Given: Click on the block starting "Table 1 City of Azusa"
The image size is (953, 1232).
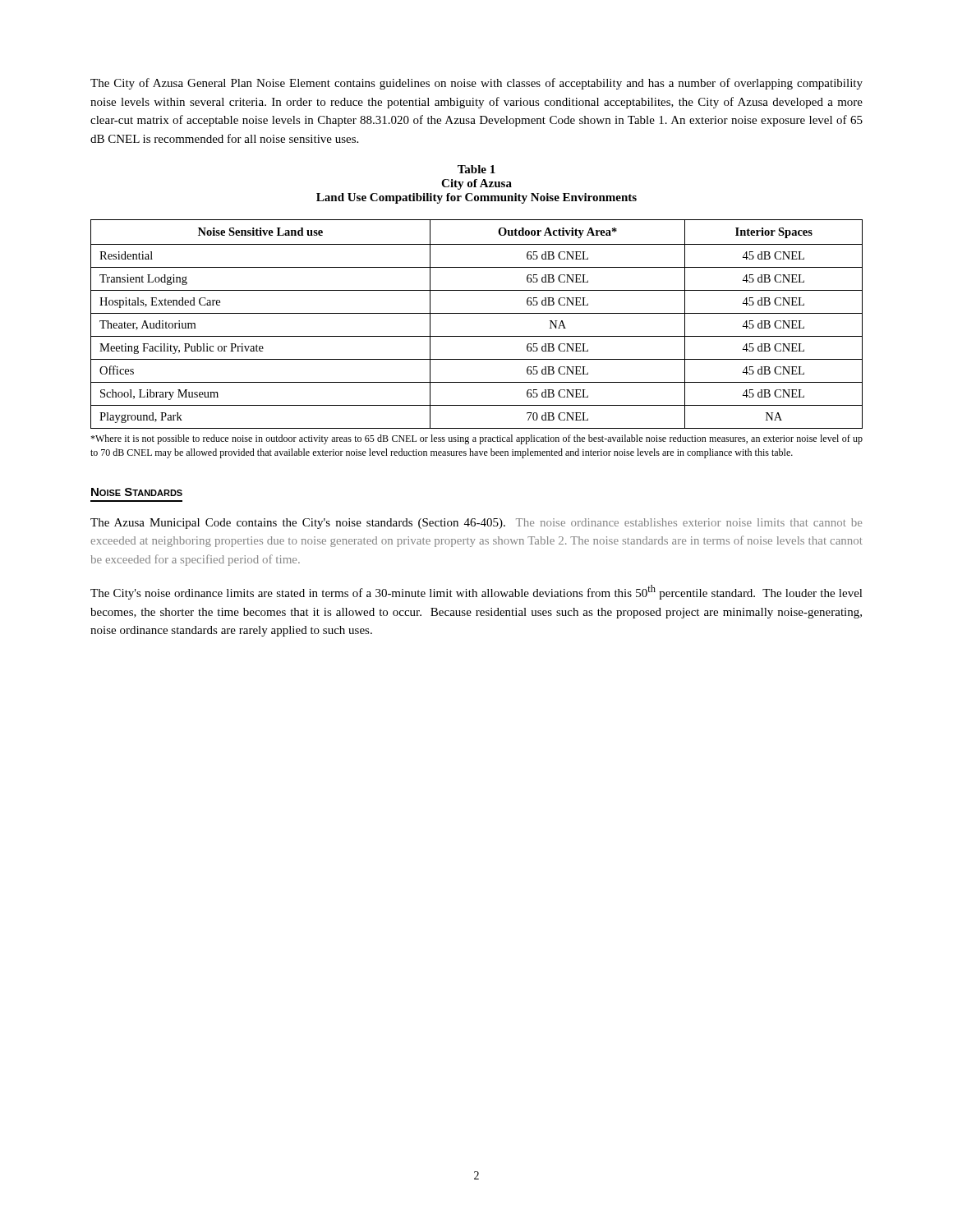Looking at the screenshot, I should pyautogui.click(x=476, y=184).
